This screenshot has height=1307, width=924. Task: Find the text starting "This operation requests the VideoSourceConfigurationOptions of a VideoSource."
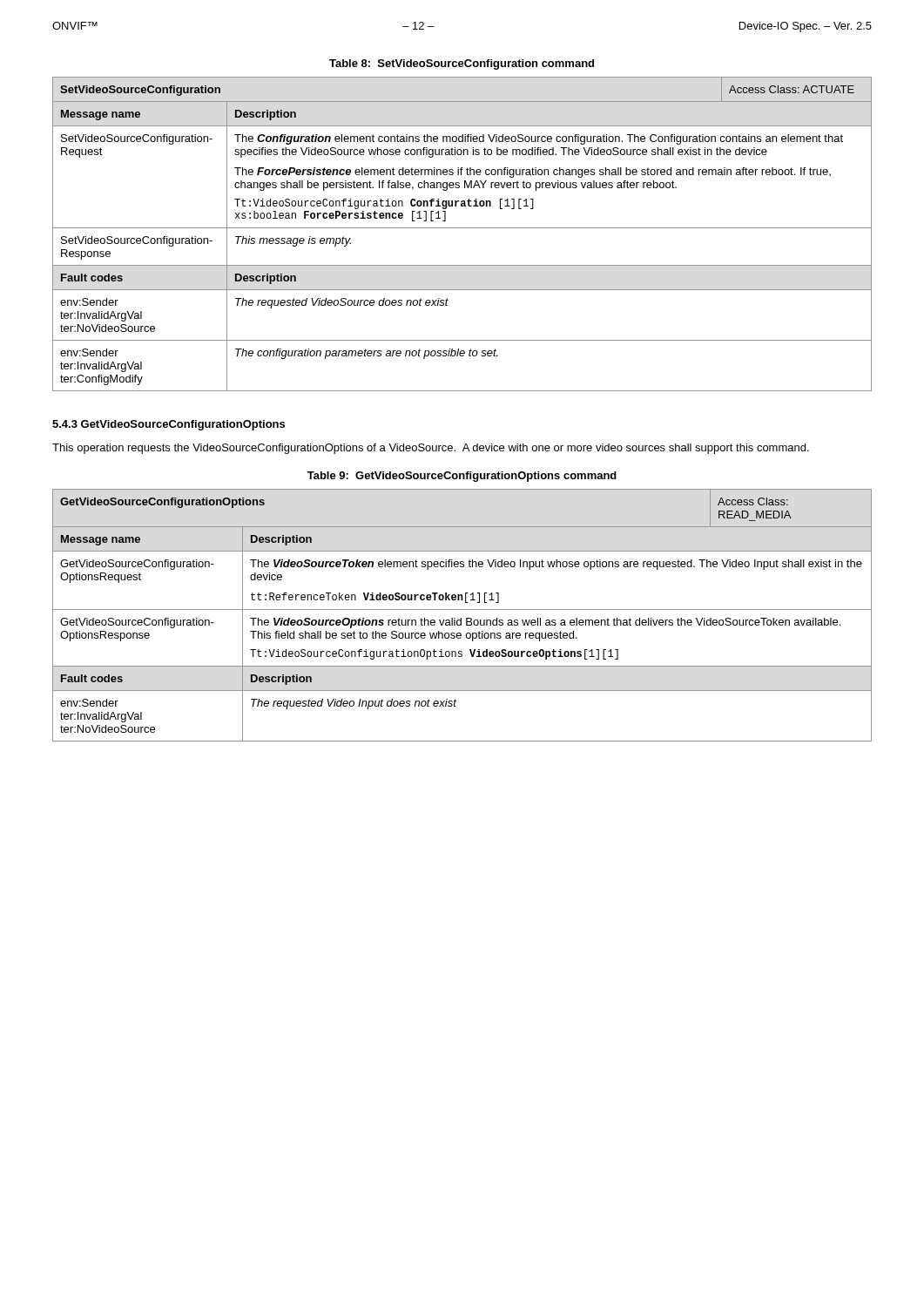pos(431,447)
